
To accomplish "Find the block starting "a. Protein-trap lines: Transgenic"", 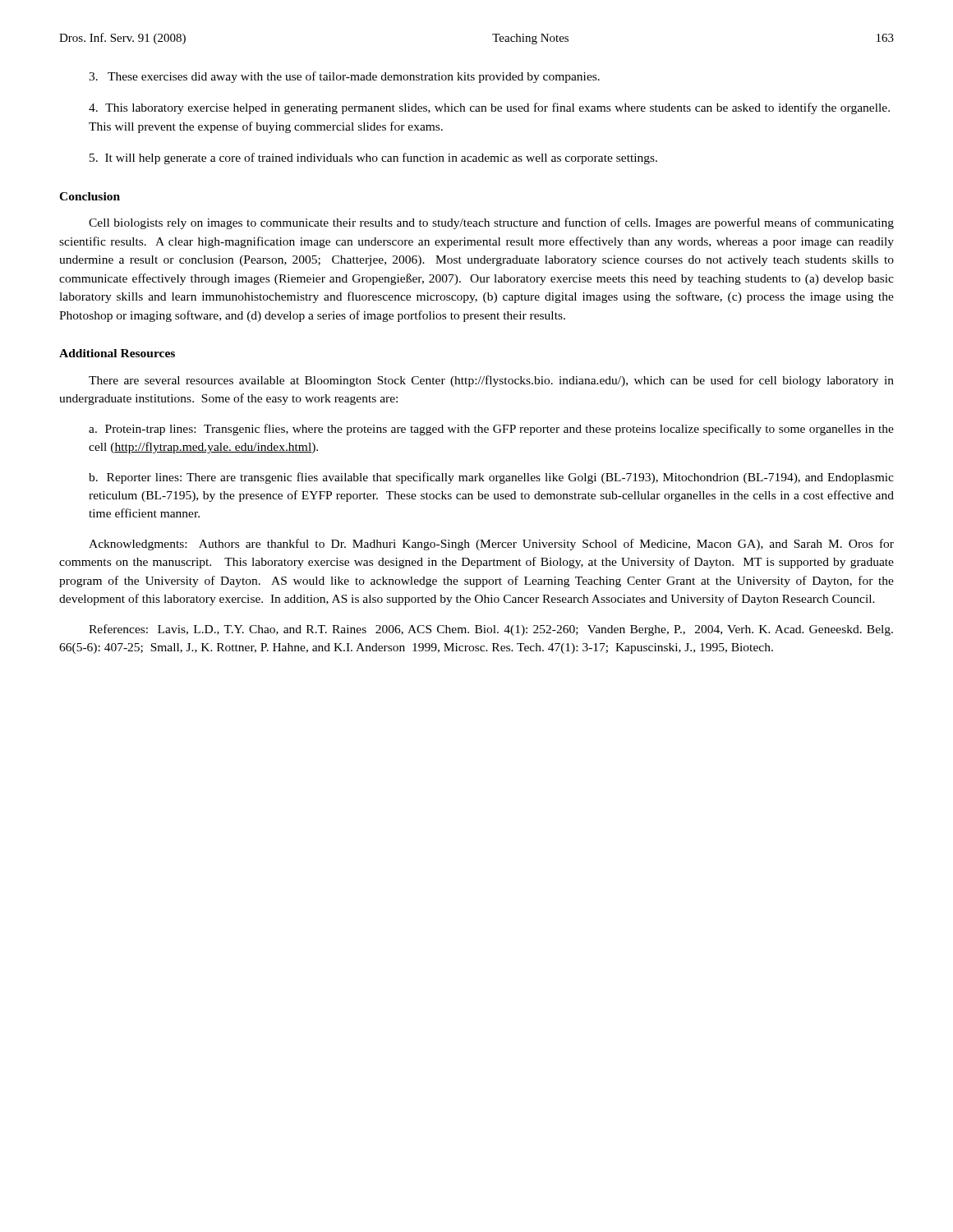I will click(491, 437).
